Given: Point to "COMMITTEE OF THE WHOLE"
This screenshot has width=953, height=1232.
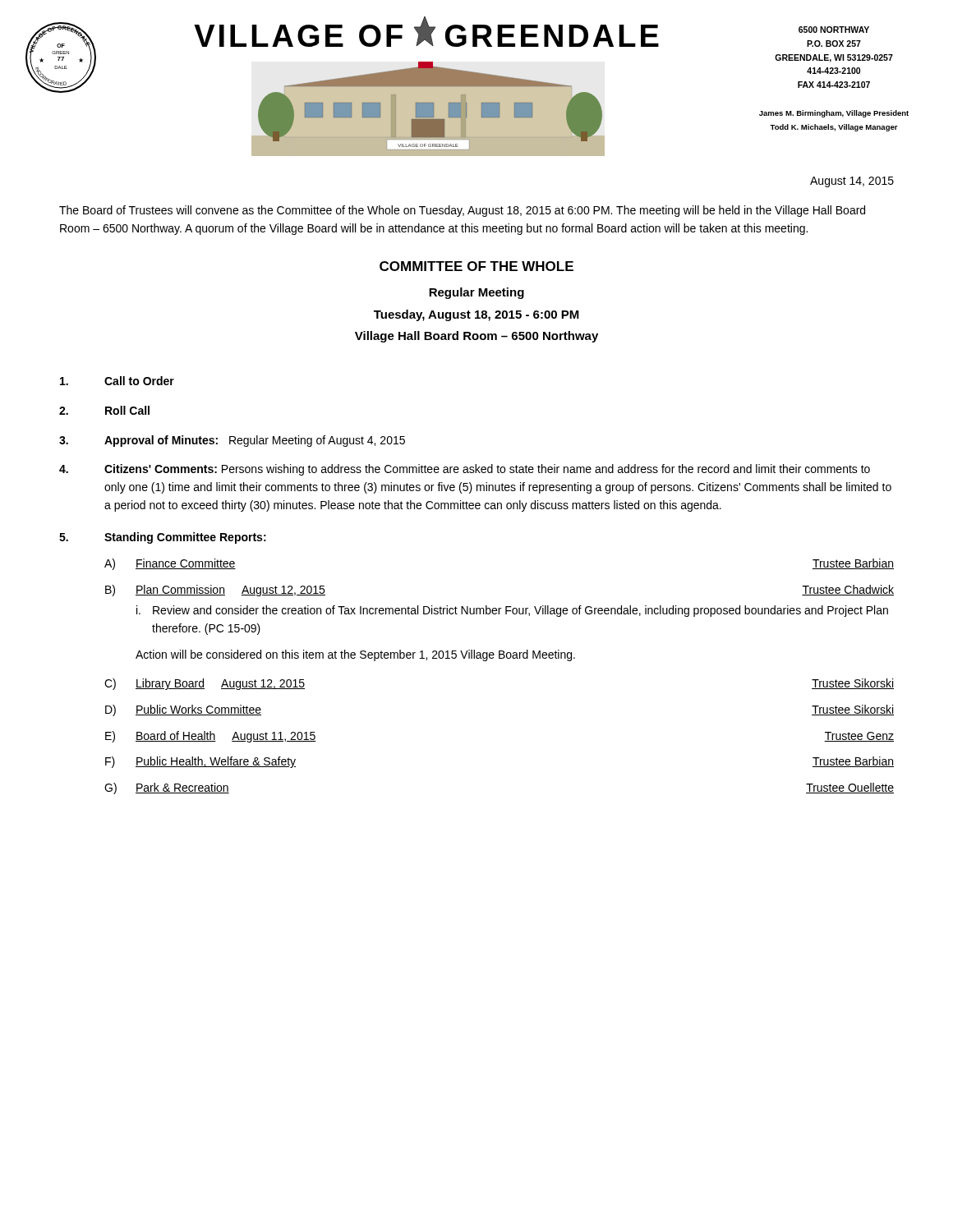Looking at the screenshot, I should (x=476, y=267).
